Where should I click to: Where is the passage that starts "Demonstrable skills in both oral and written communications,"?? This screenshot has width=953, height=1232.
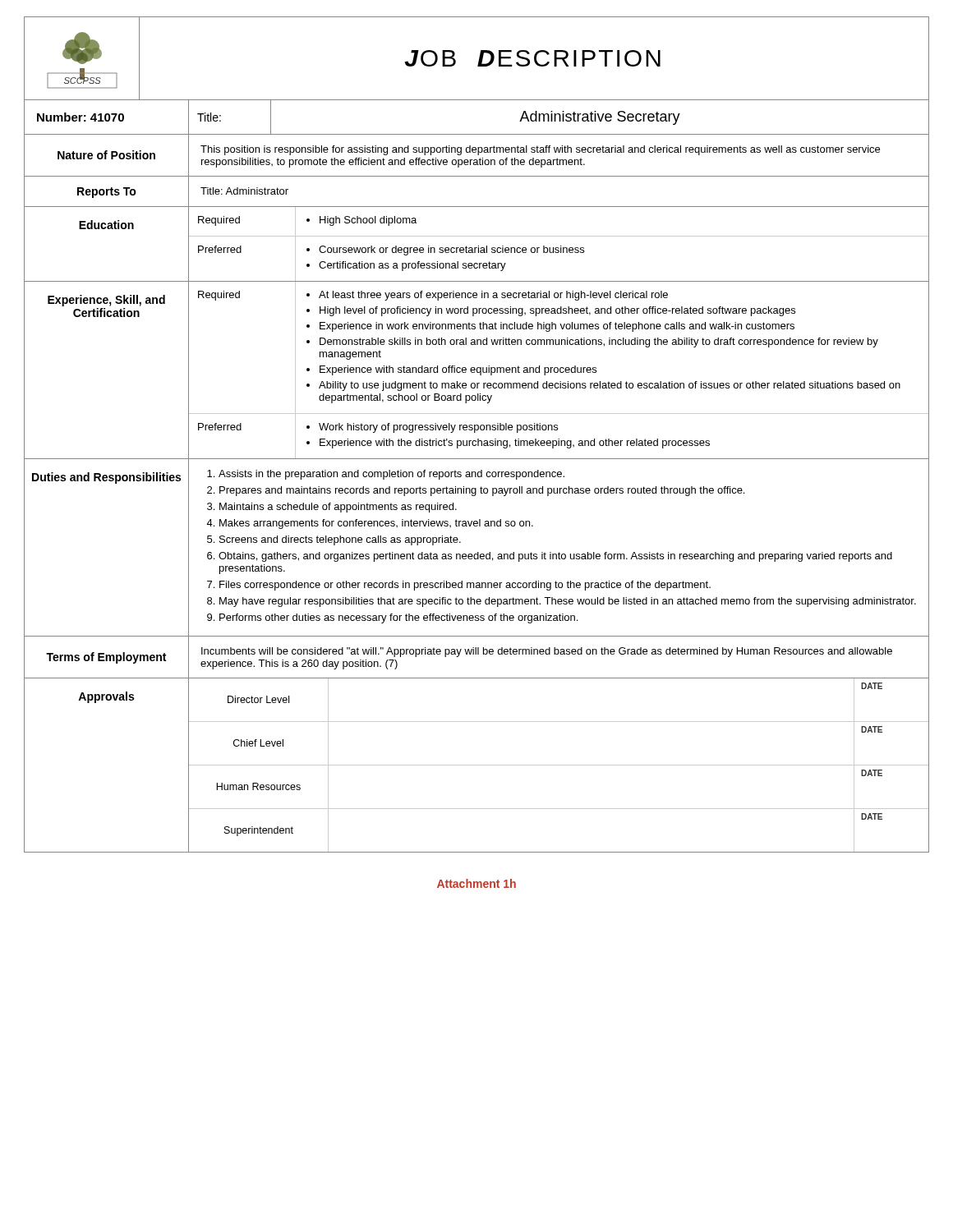click(x=598, y=347)
